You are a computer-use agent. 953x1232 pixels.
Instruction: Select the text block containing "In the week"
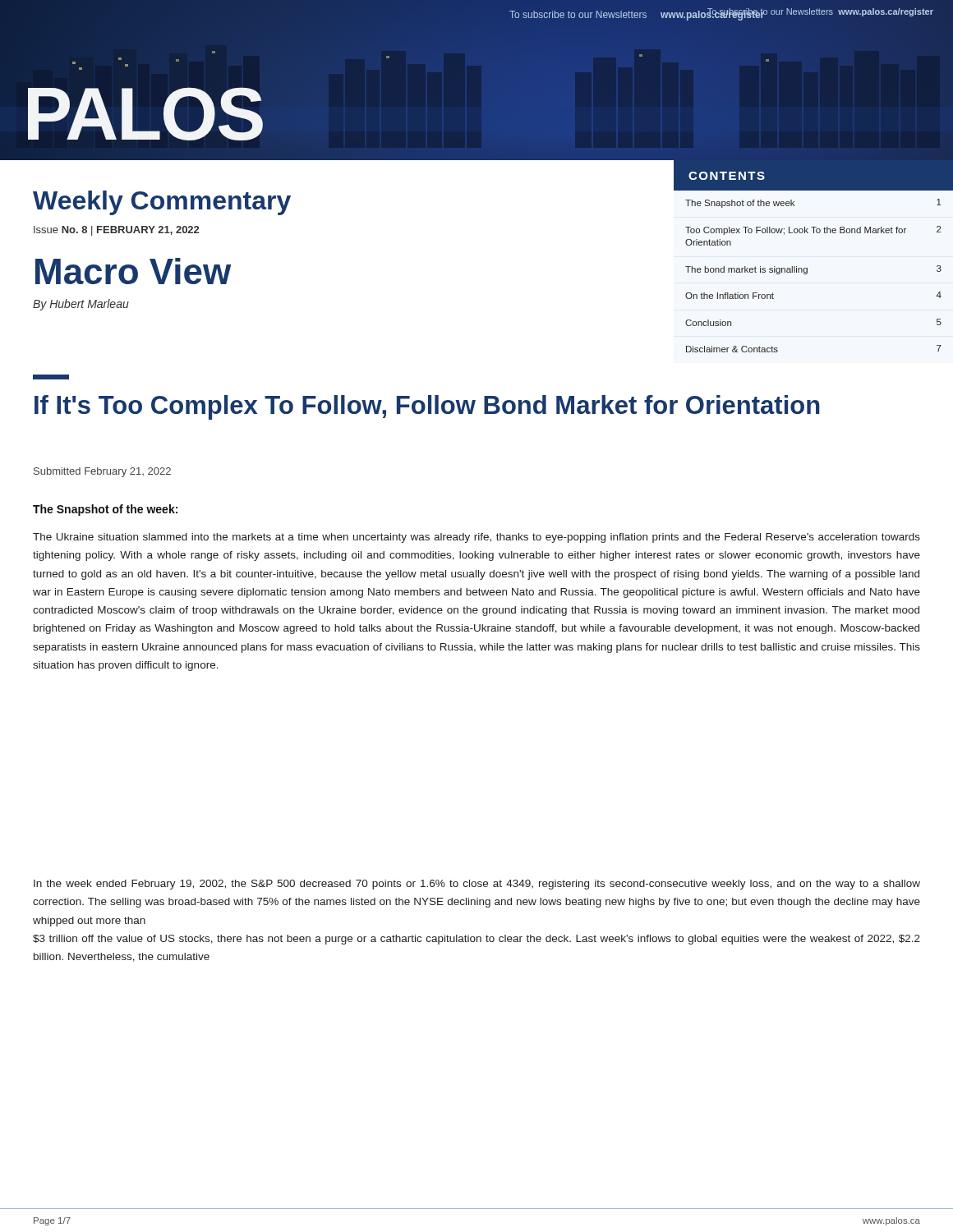click(477, 885)
